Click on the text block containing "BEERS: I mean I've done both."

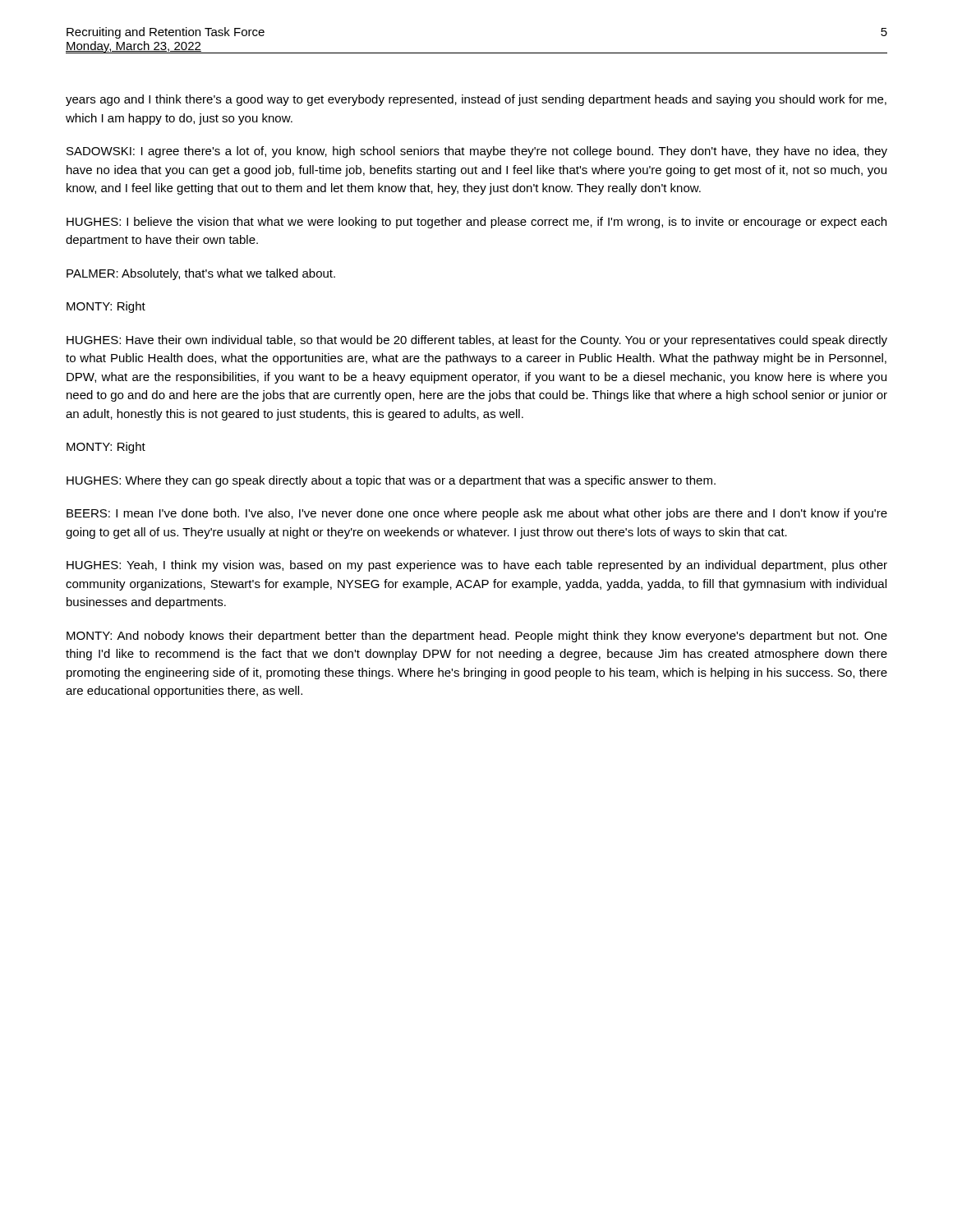click(476, 522)
